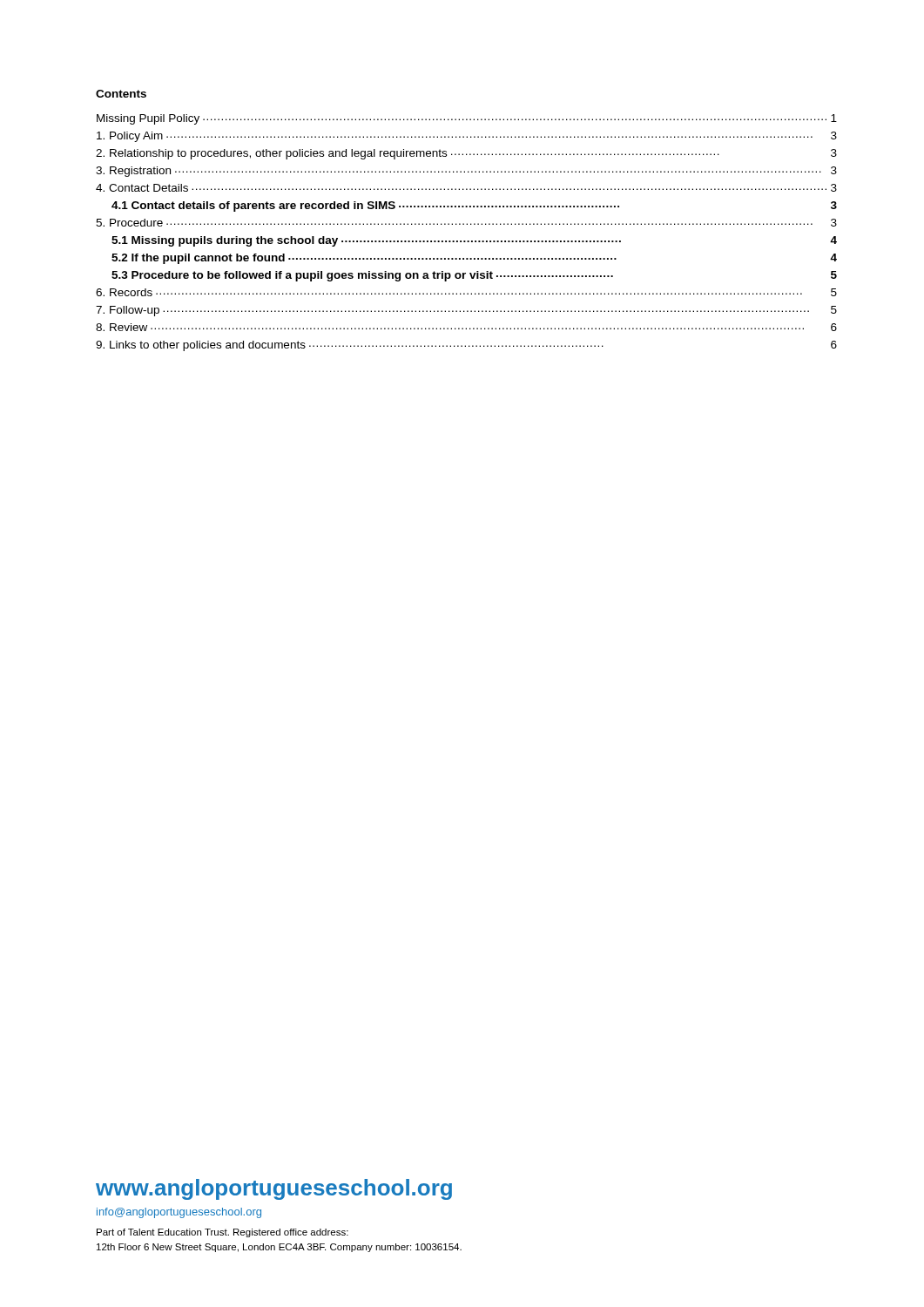Locate the list item that says "9. Links to other policies and documents"
This screenshot has width=924, height=1307.
(466, 343)
